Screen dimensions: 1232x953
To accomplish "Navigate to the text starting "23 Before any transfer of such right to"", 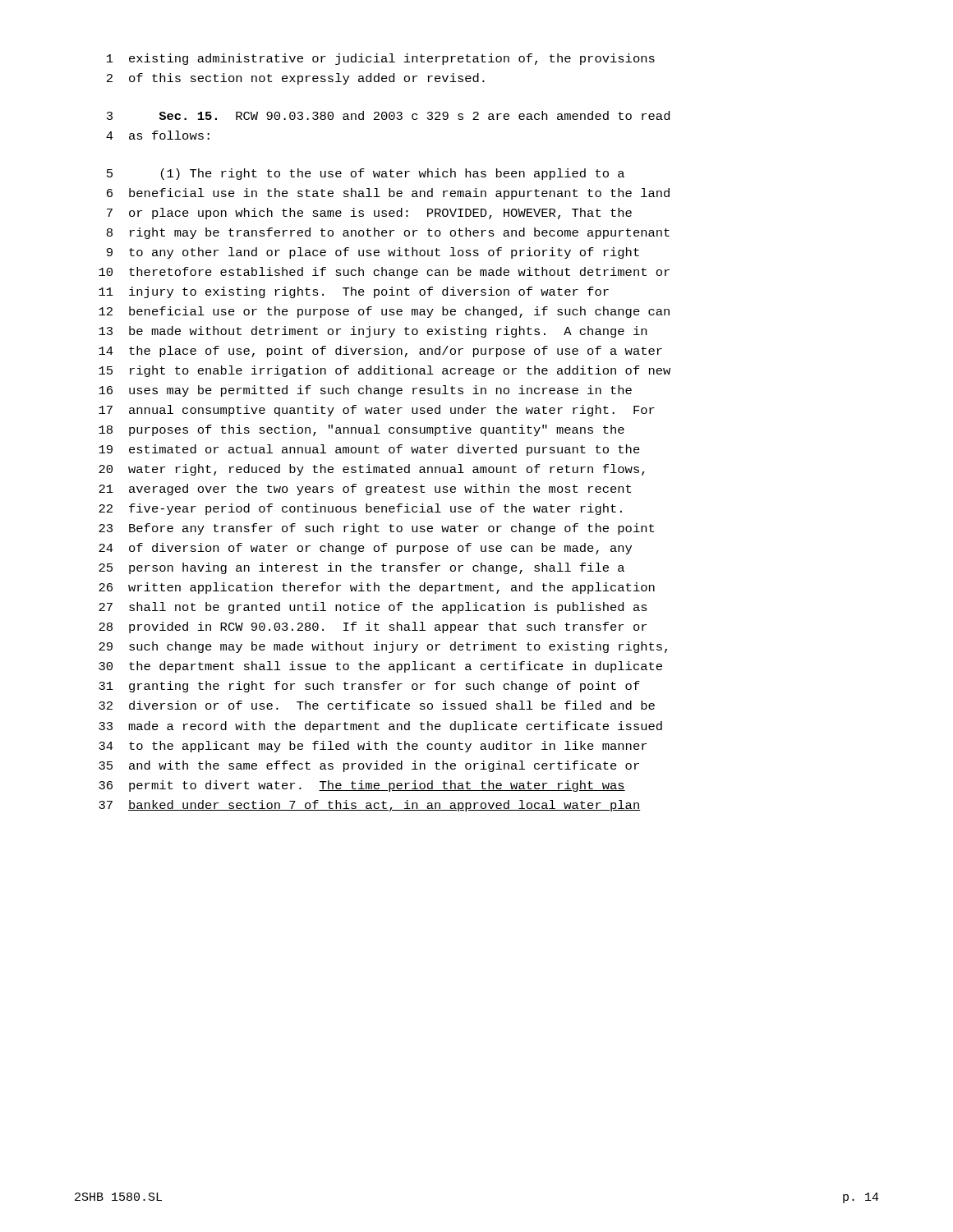I will [476, 529].
